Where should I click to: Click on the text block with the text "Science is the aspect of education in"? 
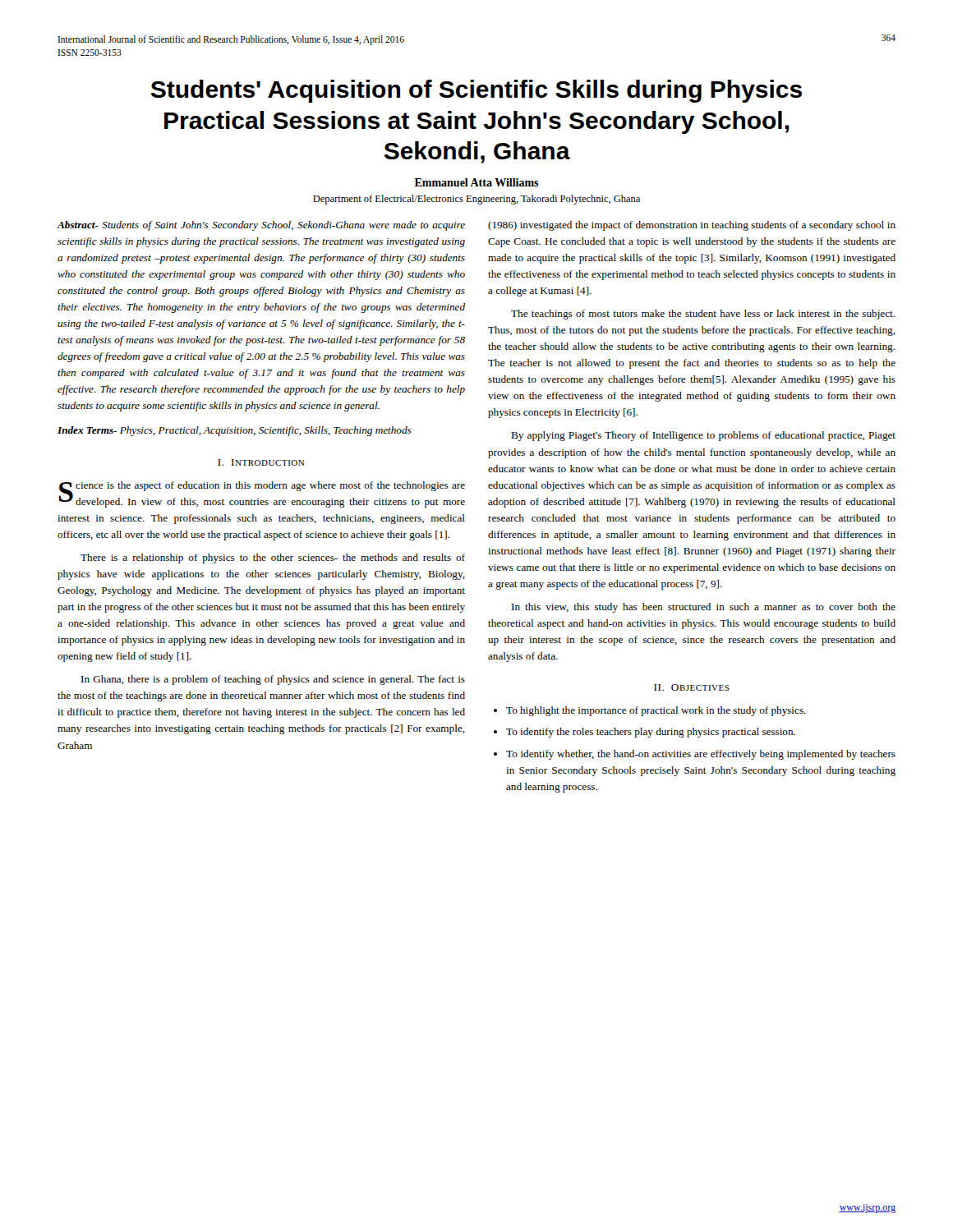(x=261, y=509)
